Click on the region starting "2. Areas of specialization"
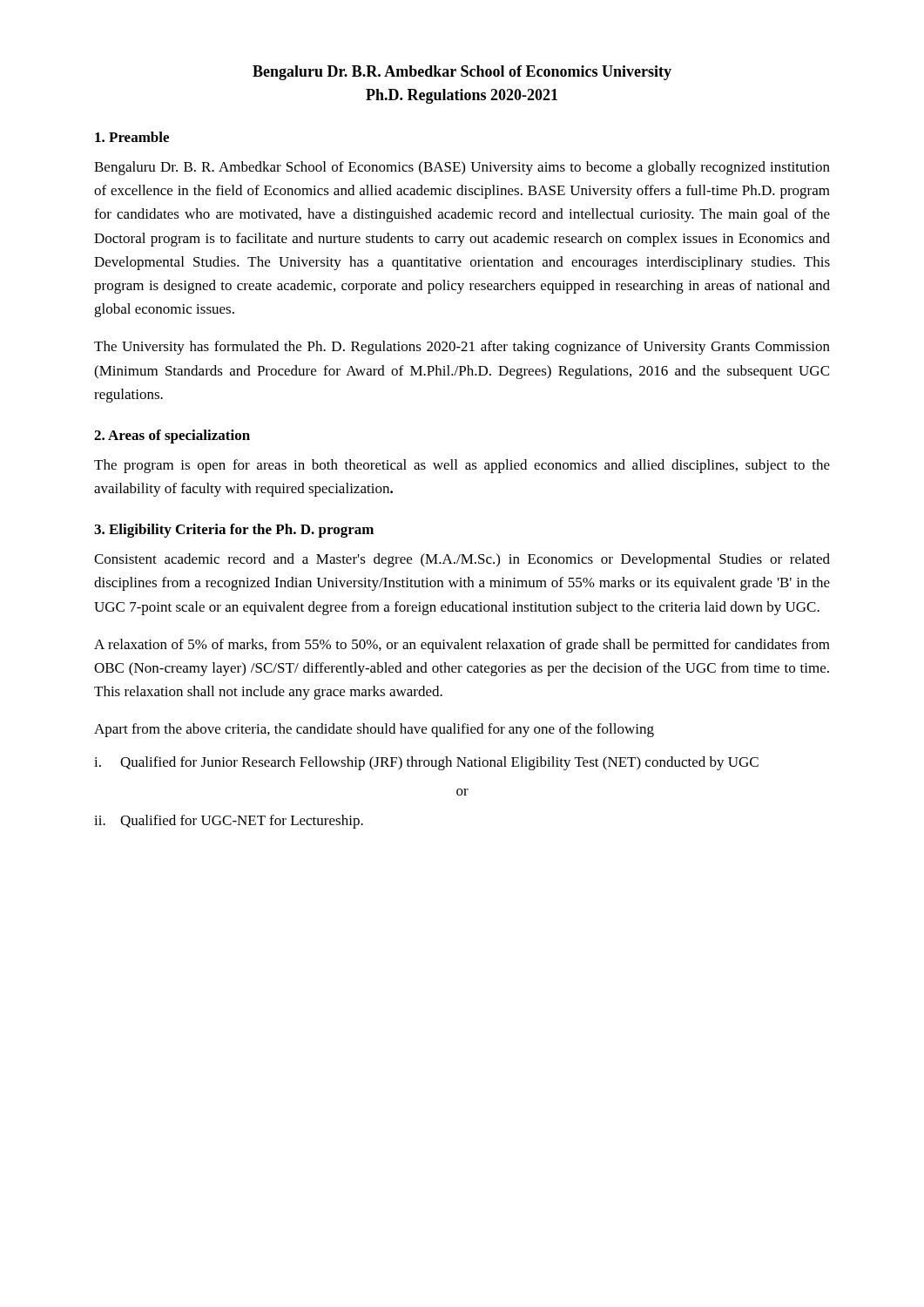Image resolution: width=924 pixels, height=1307 pixels. (x=172, y=435)
